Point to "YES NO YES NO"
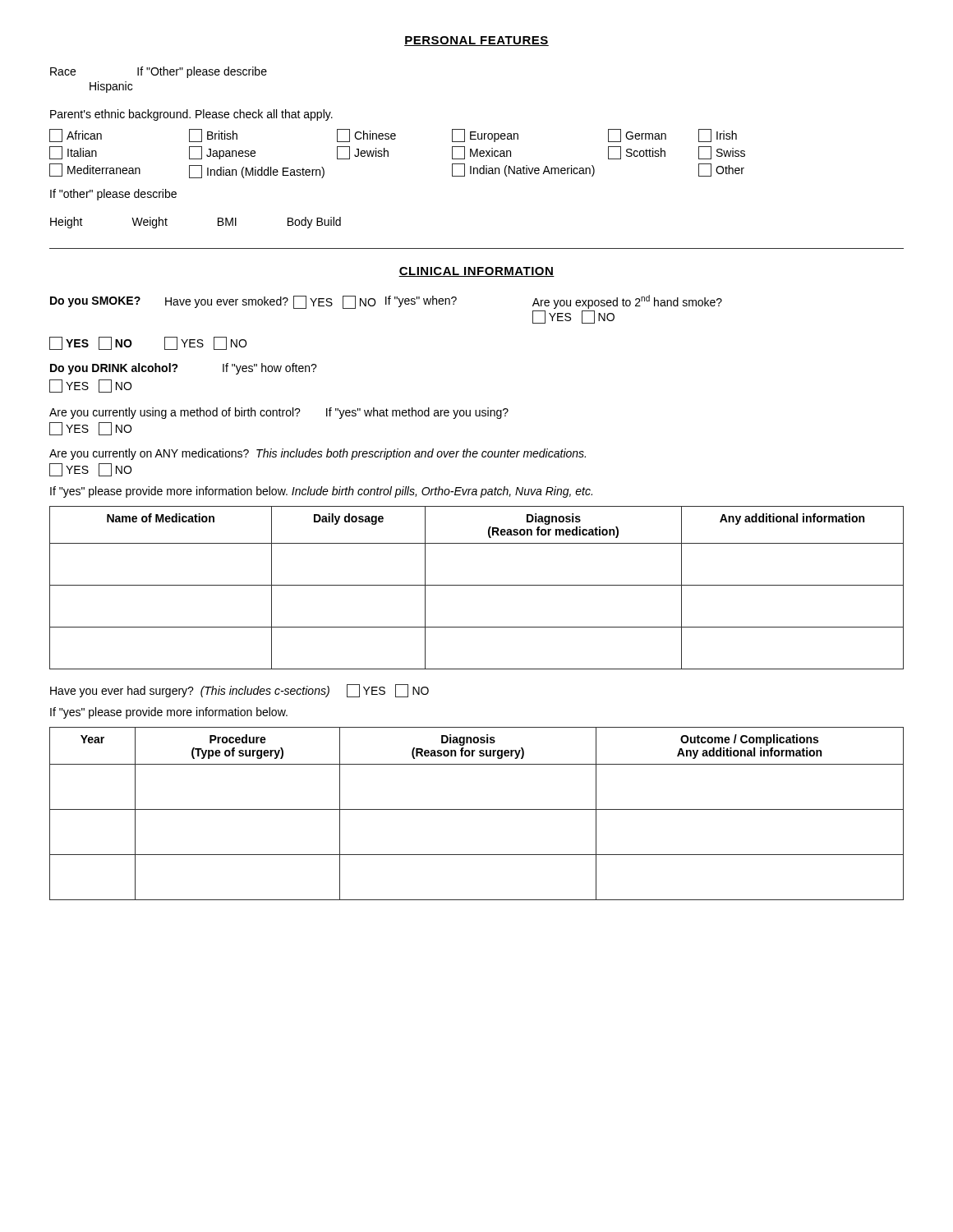Image resolution: width=953 pixels, height=1232 pixels. pyautogui.click(x=189, y=343)
